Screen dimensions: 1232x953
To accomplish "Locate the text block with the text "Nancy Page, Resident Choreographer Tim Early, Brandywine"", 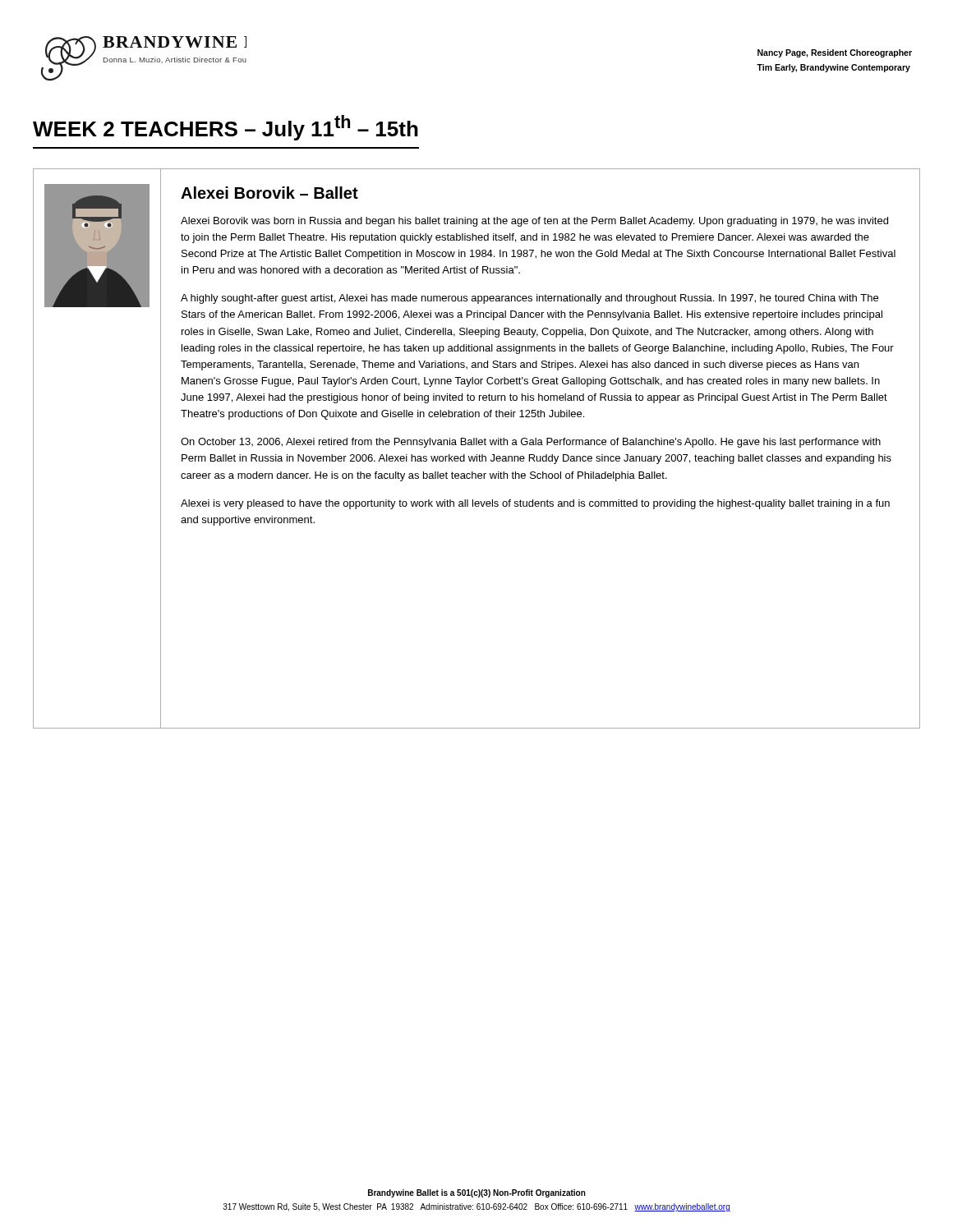I will coord(834,60).
